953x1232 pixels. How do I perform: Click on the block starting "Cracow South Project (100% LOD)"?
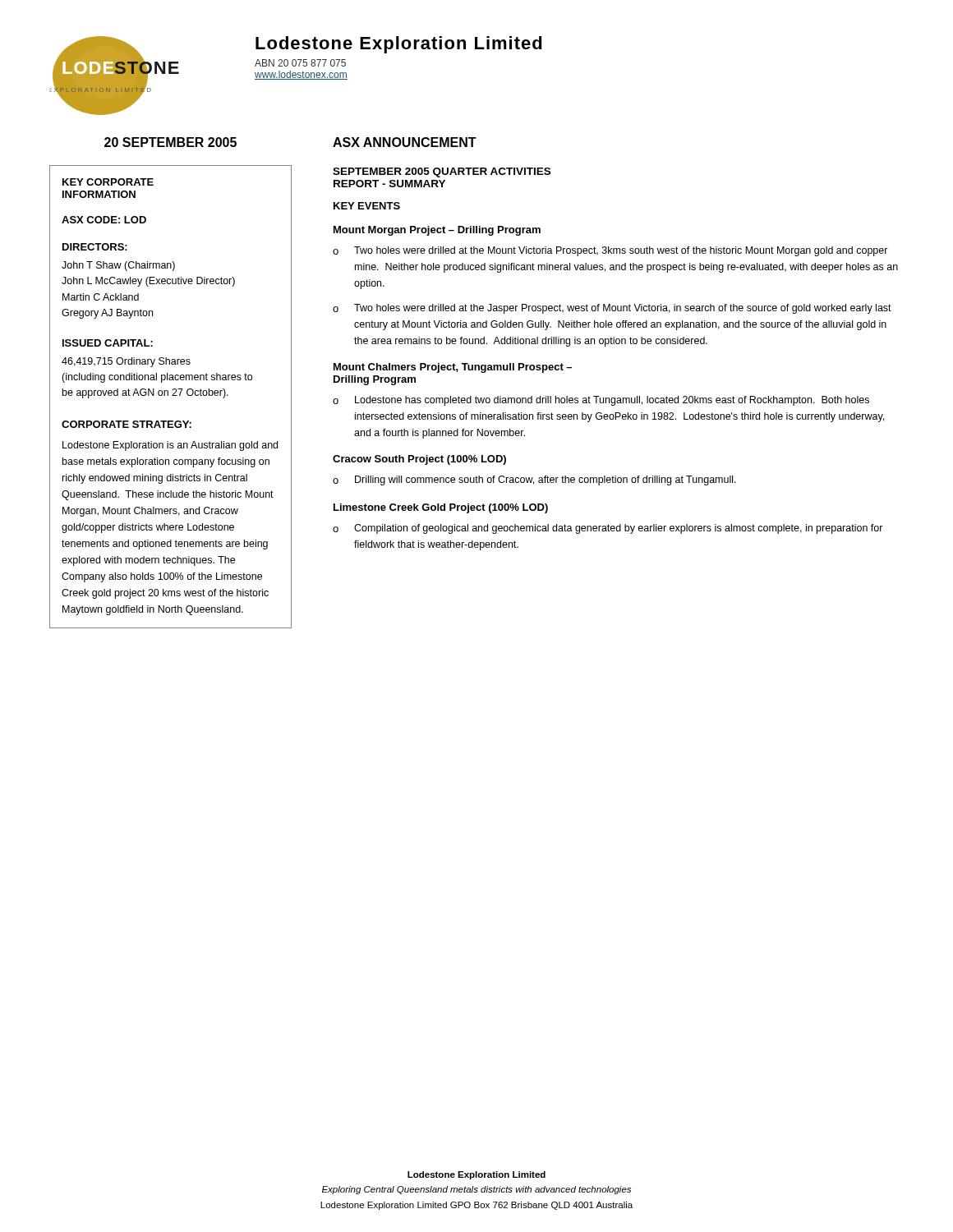tap(420, 459)
